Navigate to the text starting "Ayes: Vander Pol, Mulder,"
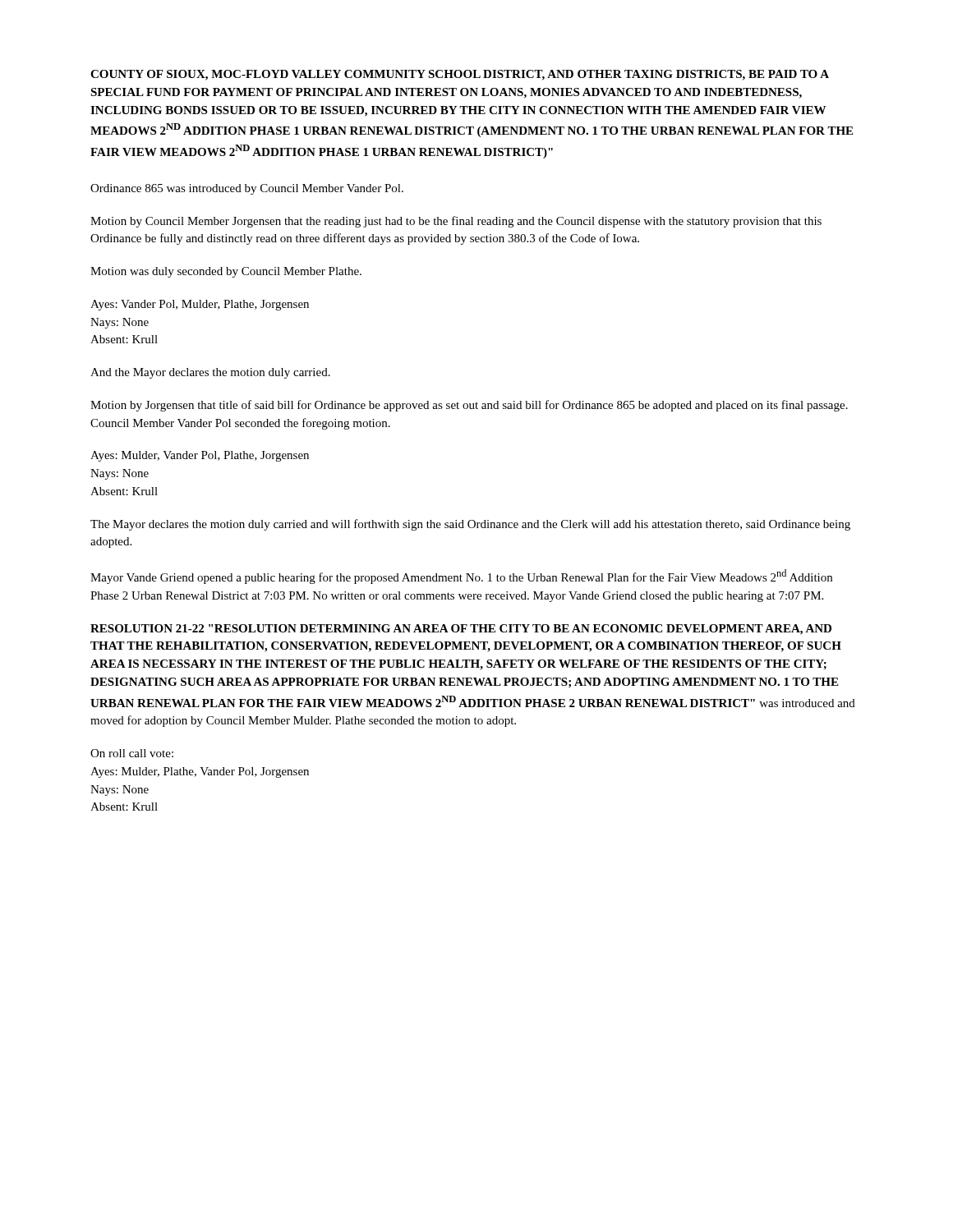Screen dimensions: 1232x953 (x=200, y=305)
